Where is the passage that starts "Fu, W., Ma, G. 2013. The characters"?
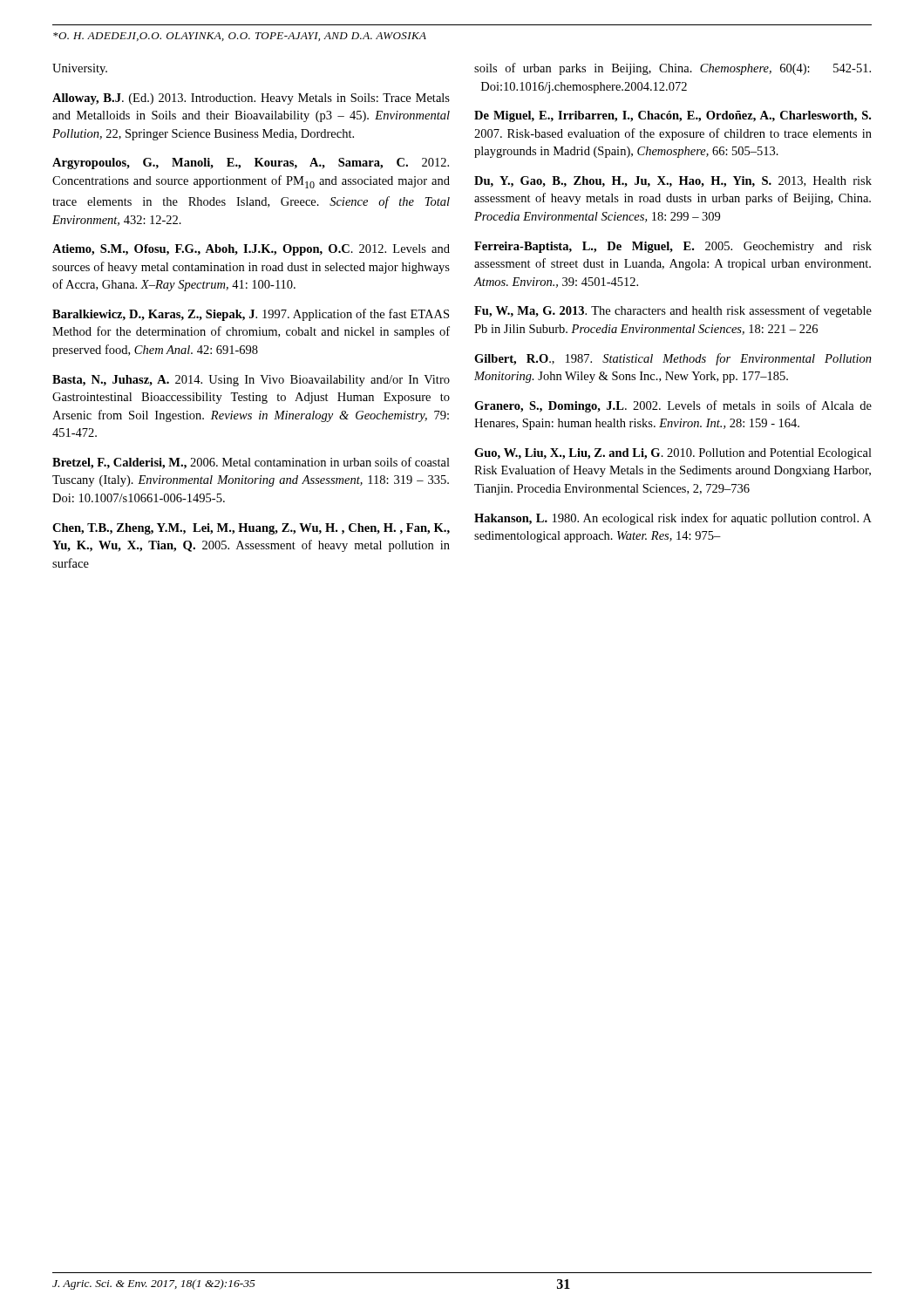Image resolution: width=924 pixels, height=1308 pixels. (x=673, y=320)
